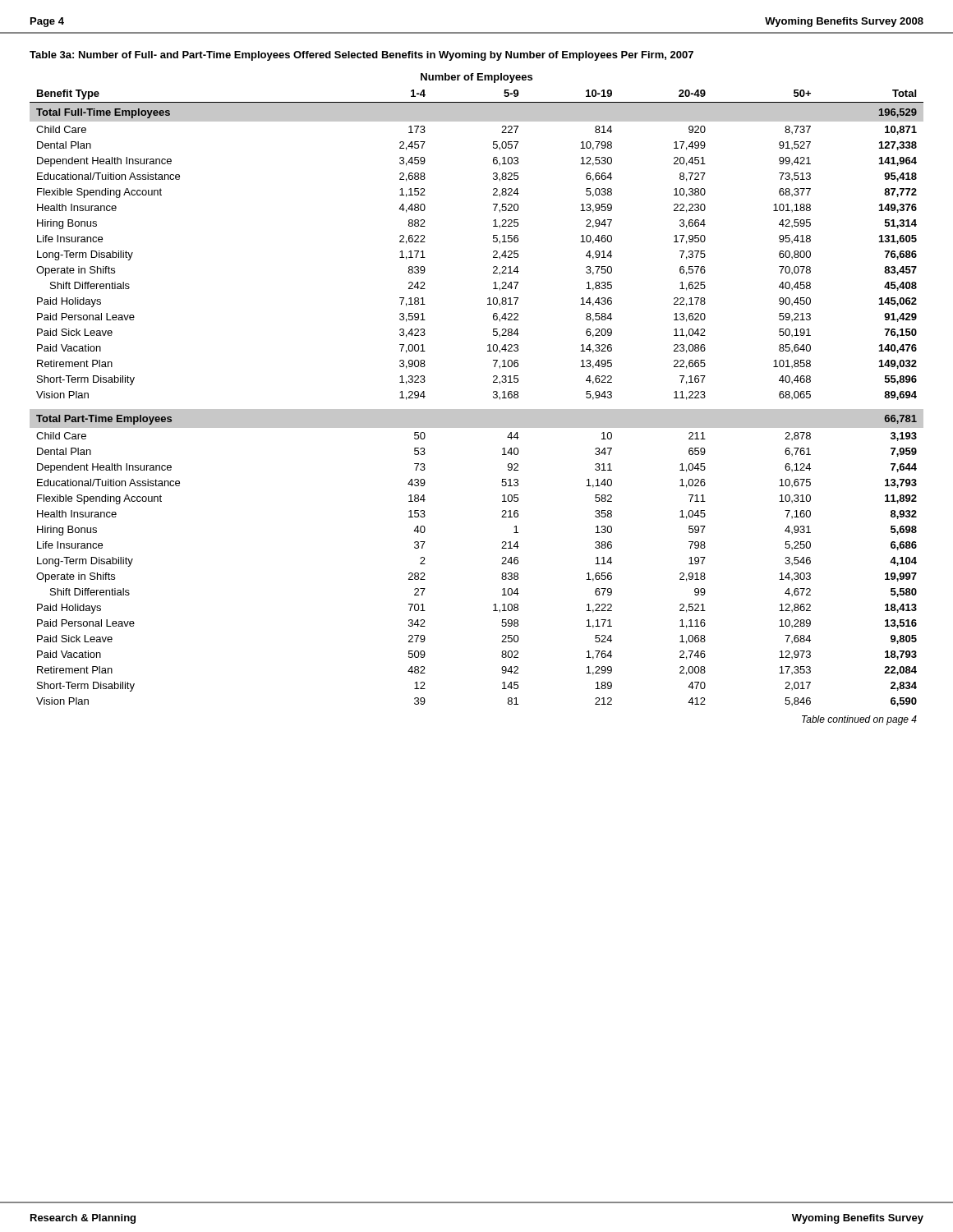Click on the caption that reads "Table 3a: Number of"
This screenshot has width=953, height=1232.
click(x=362, y=55)
